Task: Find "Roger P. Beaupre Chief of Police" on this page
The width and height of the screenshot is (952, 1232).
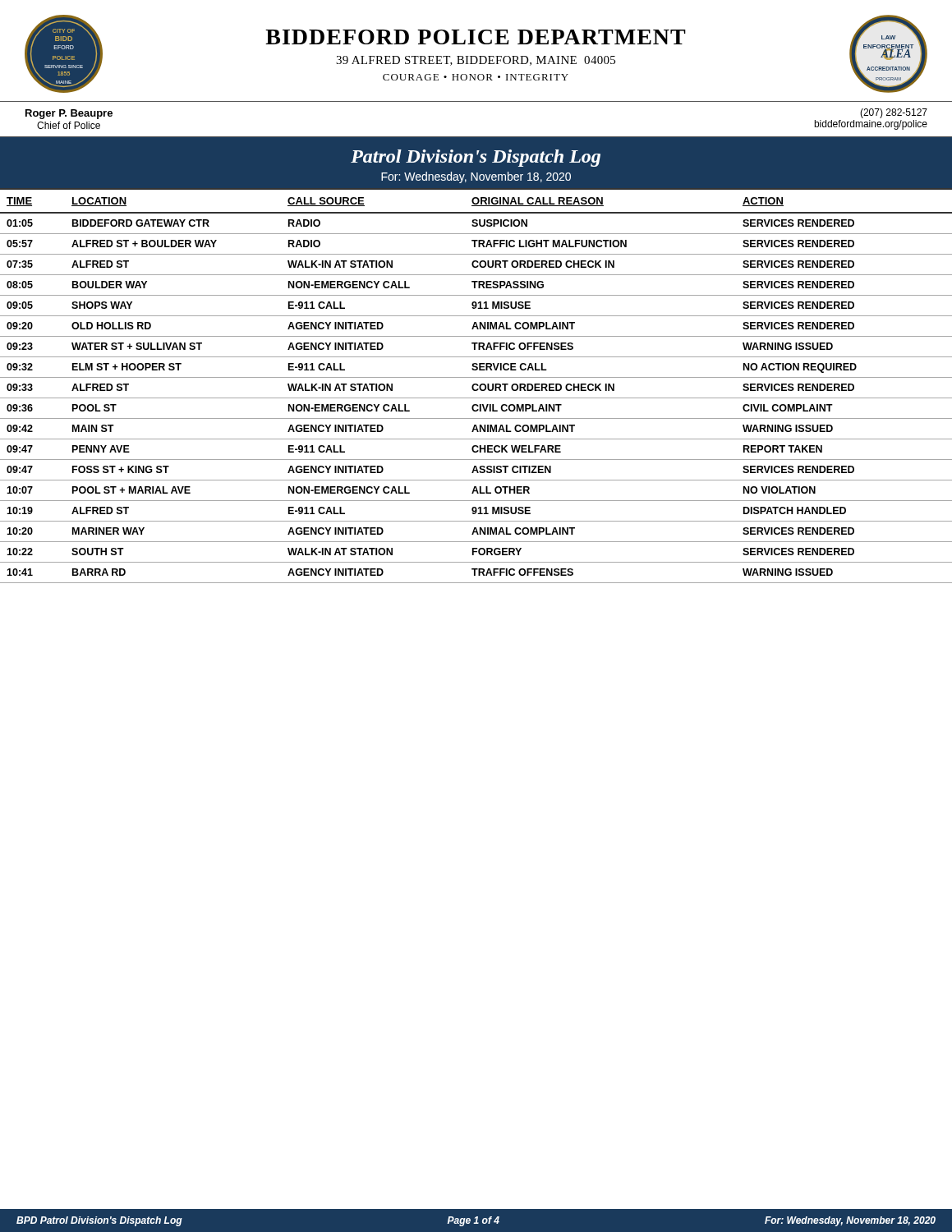Action: (69, 119)
